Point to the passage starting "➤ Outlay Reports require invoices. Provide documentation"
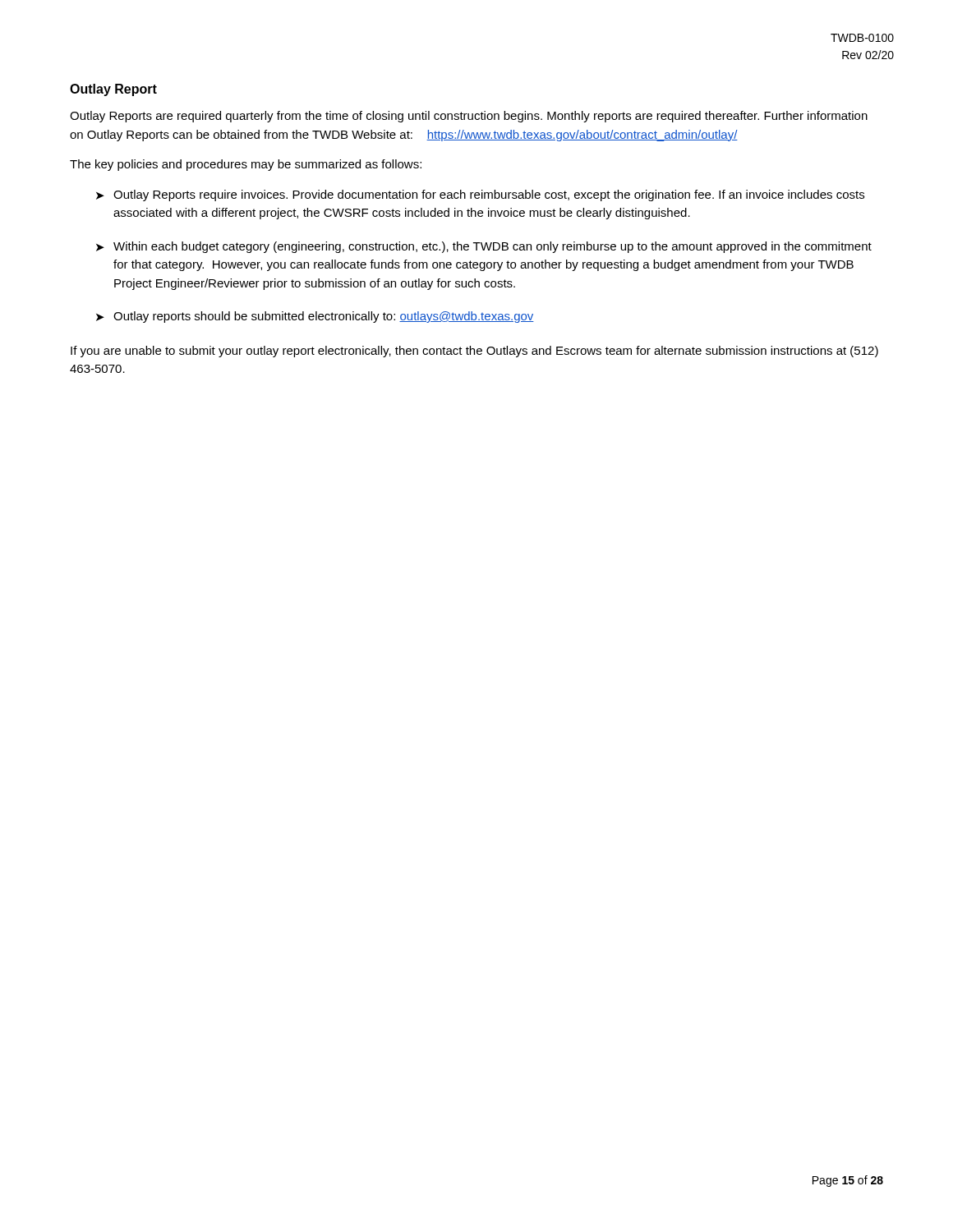 click(x=489, y=204)
